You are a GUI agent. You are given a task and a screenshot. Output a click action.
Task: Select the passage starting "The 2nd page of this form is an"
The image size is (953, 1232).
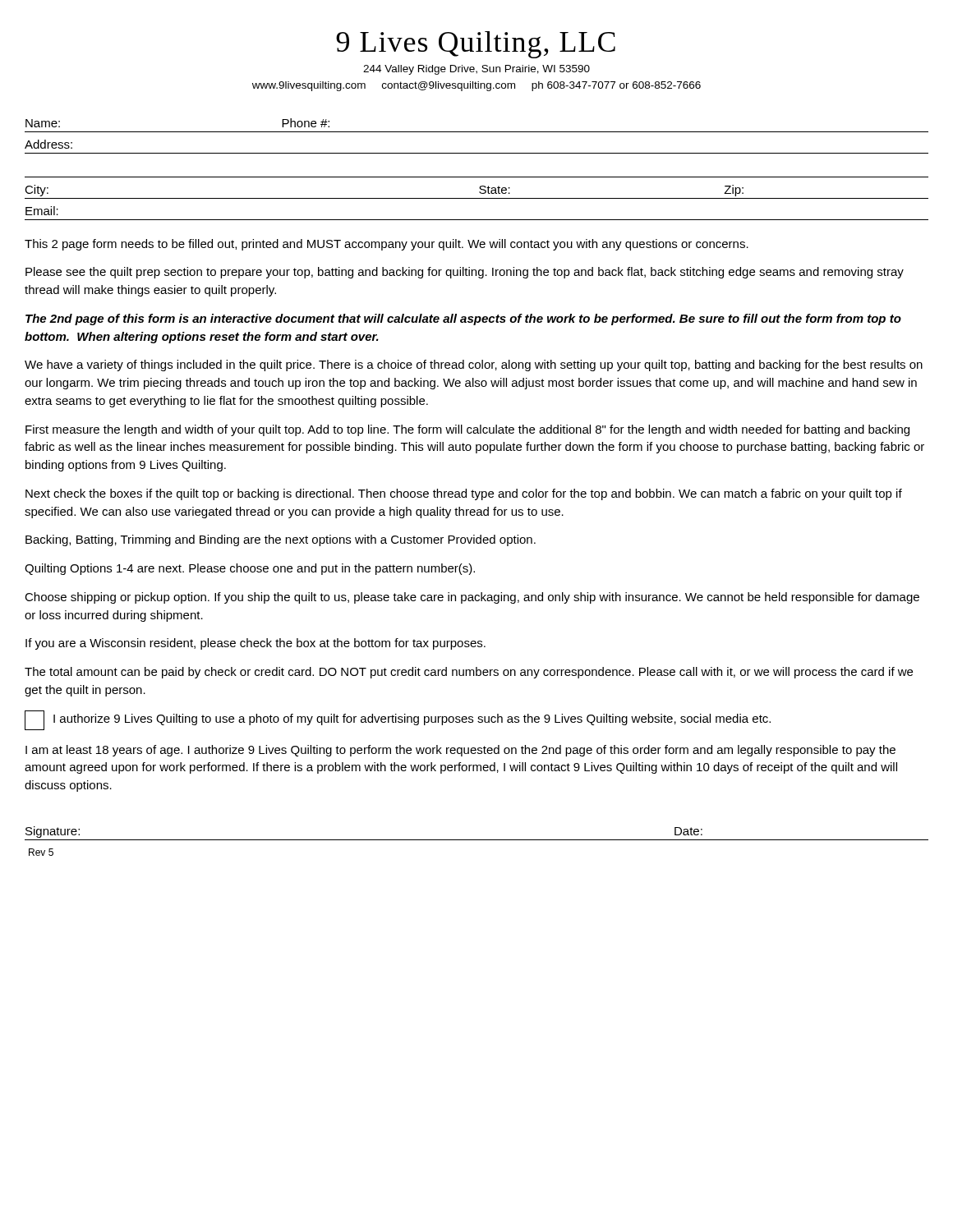click(463, 327)
